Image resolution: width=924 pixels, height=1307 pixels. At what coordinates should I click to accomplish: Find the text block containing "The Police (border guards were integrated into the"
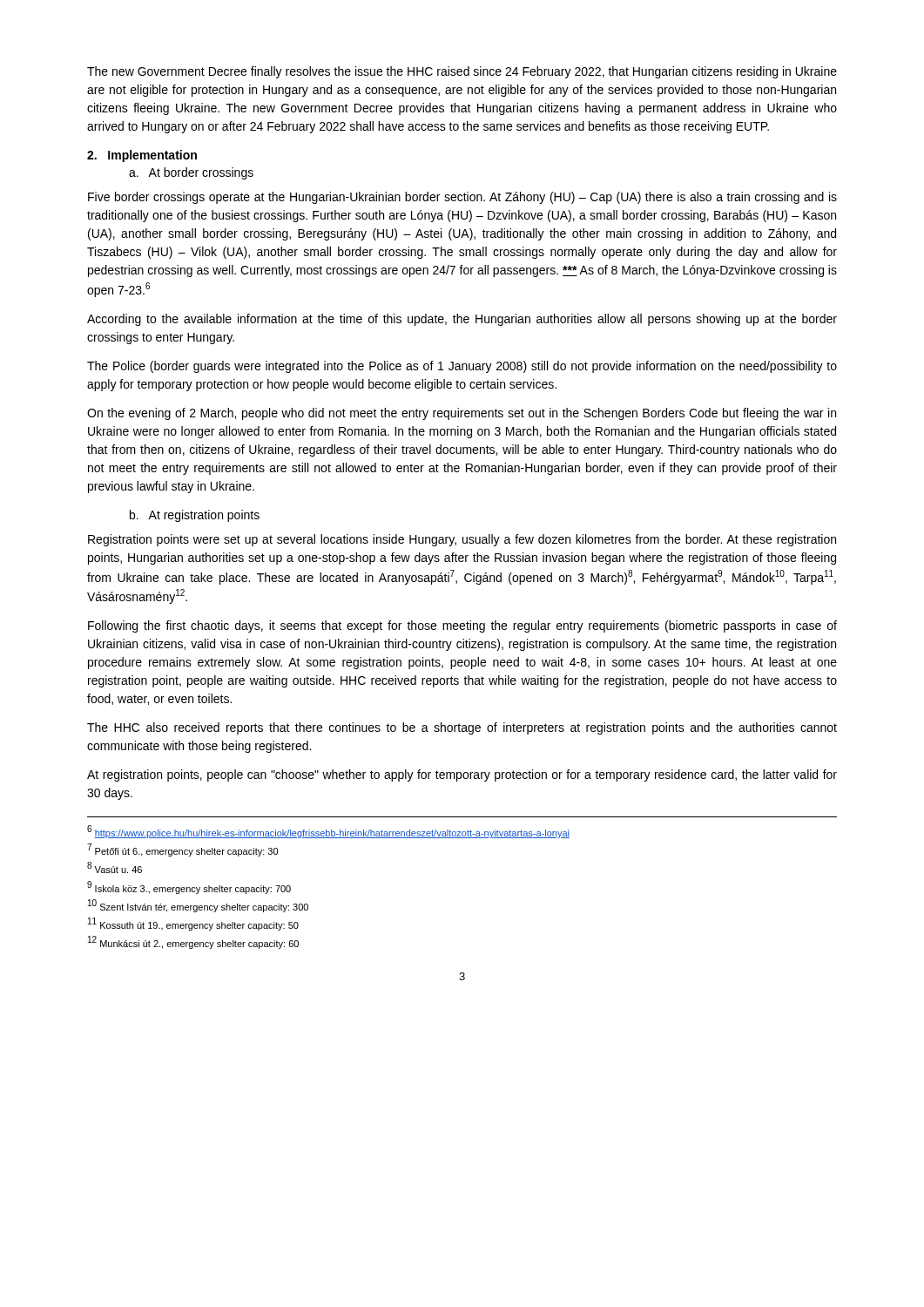point(462,375)
